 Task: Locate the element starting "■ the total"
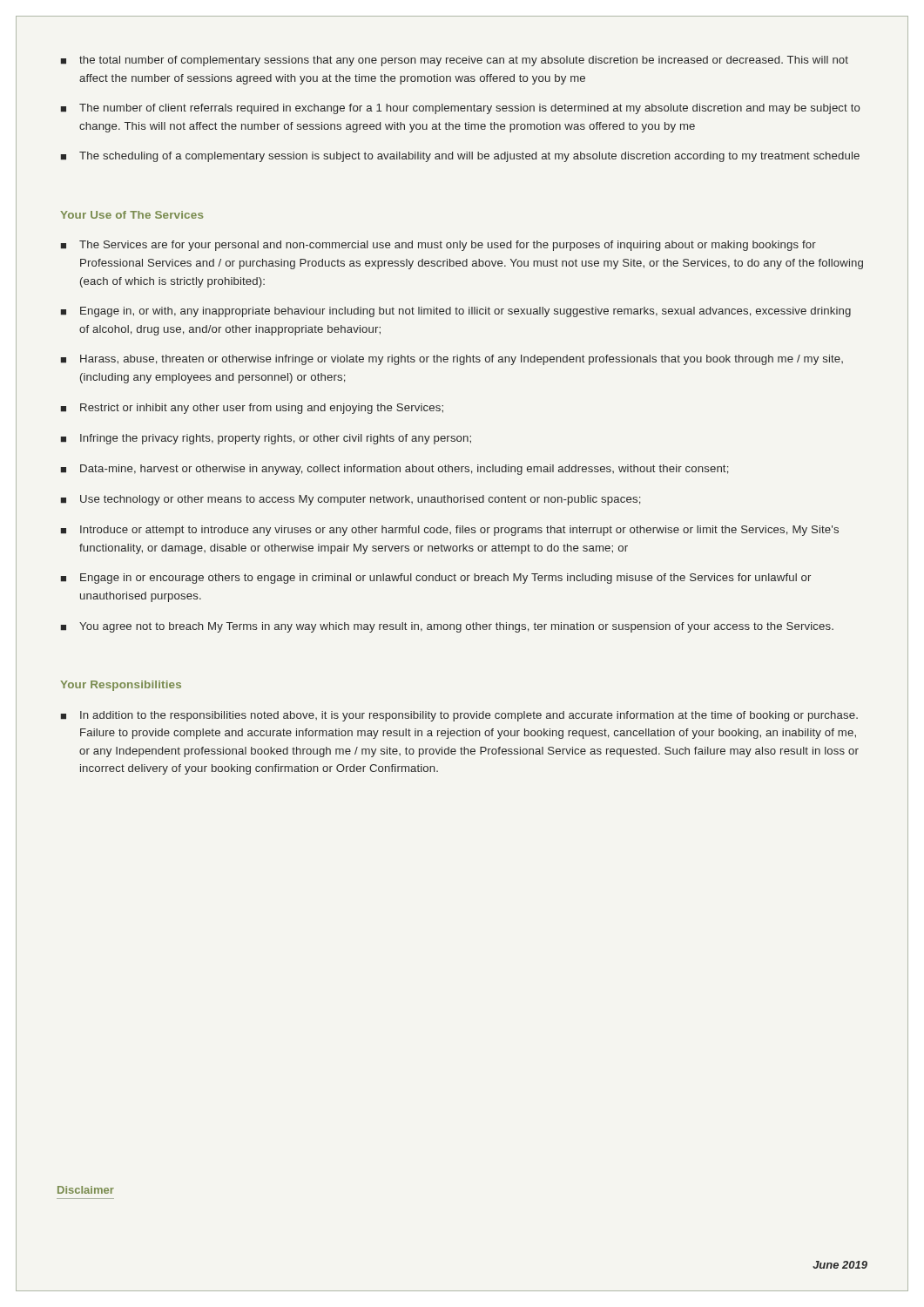point(462,69)
